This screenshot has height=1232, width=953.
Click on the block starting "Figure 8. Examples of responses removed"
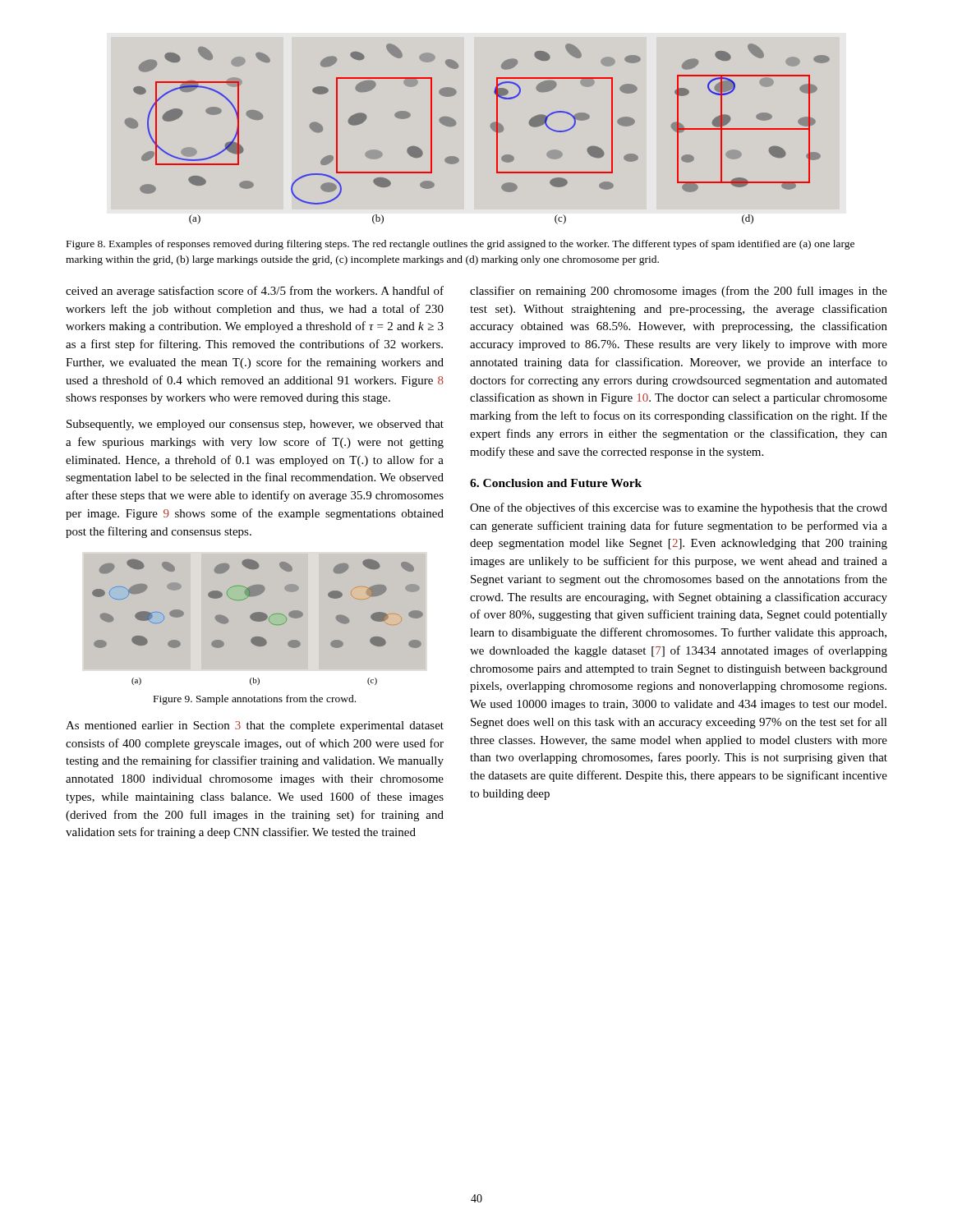(460, 251)
